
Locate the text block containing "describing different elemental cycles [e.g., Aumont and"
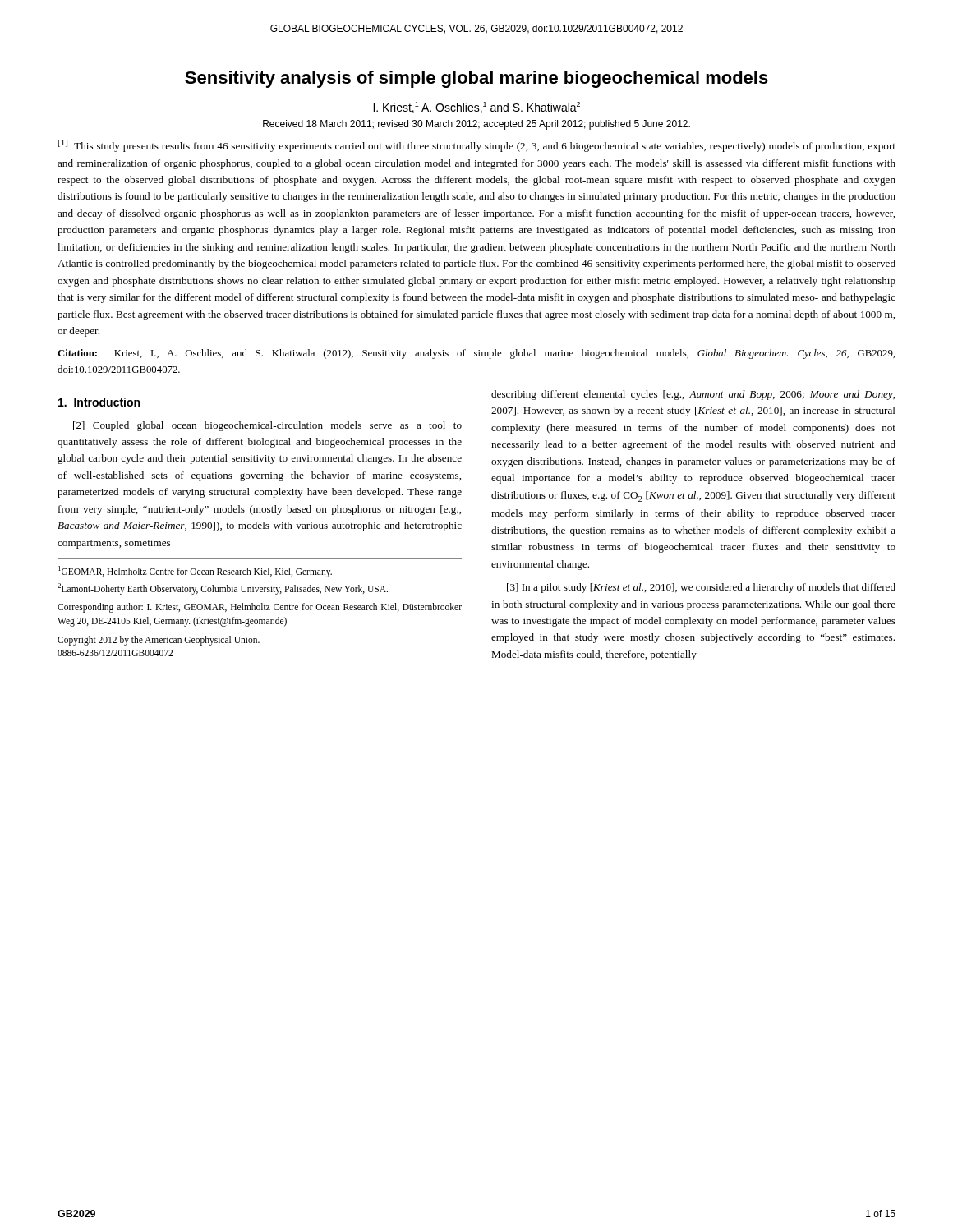[x=693, y=524]
